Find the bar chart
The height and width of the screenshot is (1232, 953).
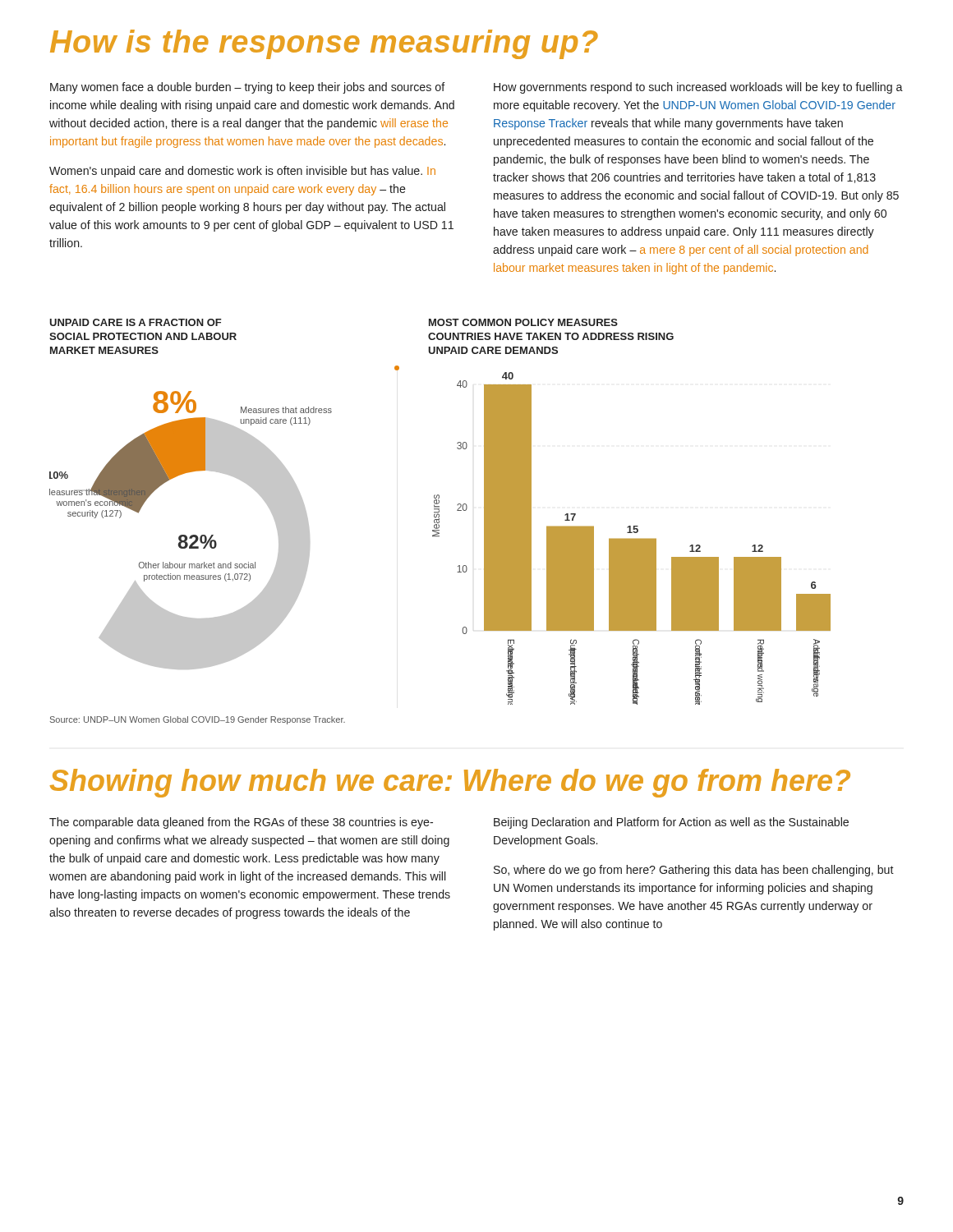(666, 538)
